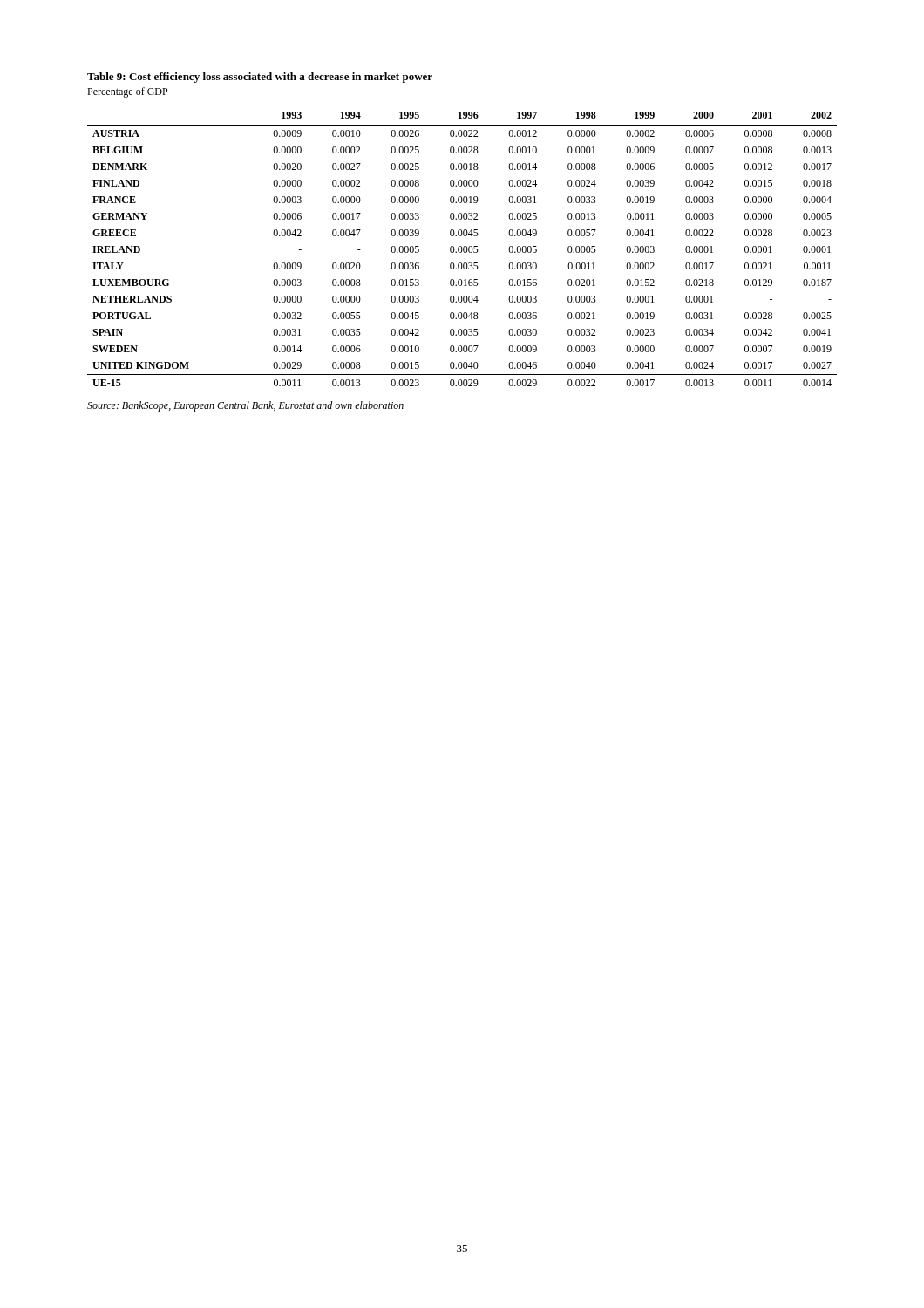Viewport: 924px width, 1308px height.
Task: Locate the table with the text "UNITED KINGDOM"
Action: tap(462, 249)
